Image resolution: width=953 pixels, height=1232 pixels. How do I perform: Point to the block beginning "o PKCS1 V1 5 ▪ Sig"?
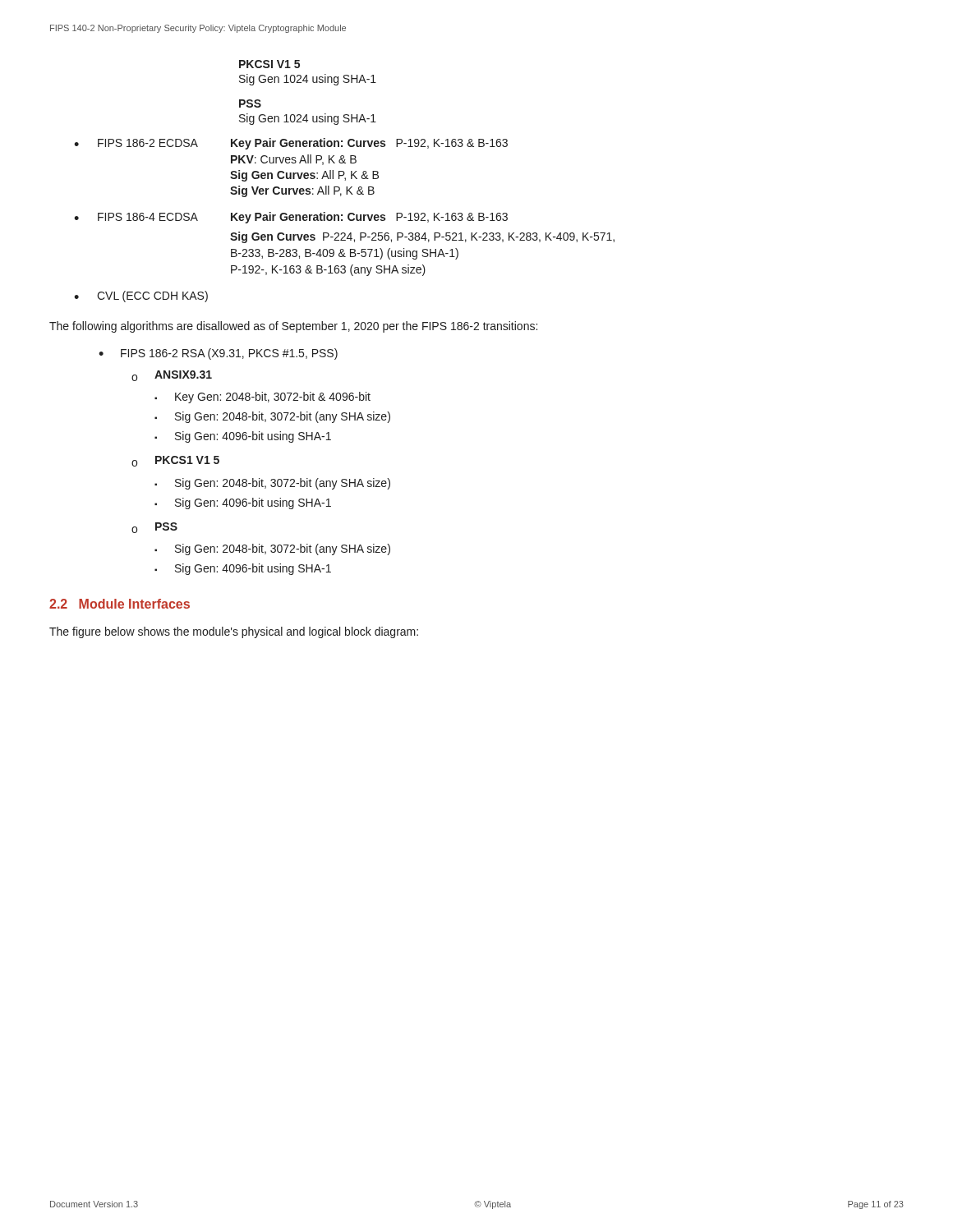tap(175, 461)
